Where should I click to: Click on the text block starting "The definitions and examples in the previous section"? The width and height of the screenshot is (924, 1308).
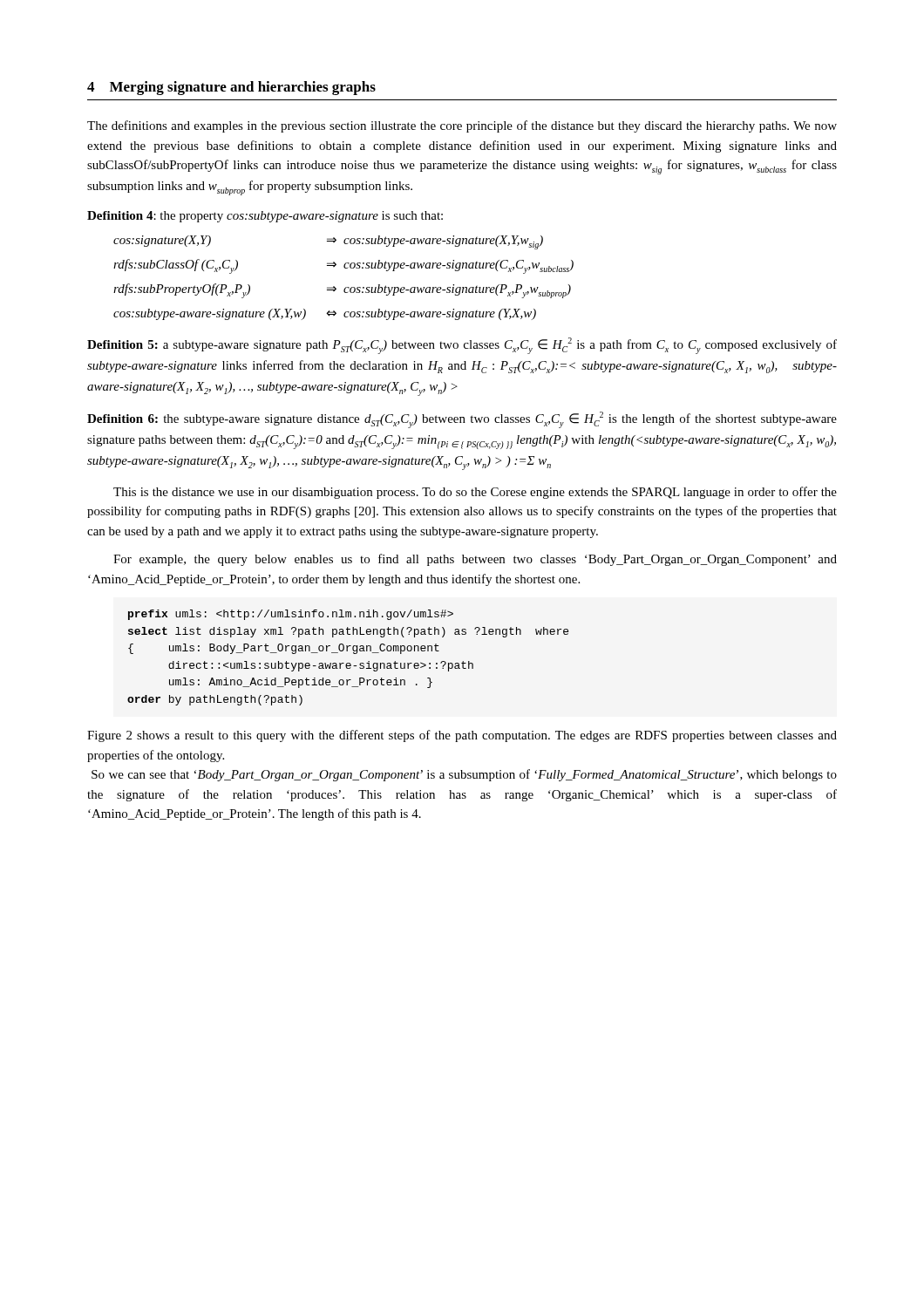[x=462, y=157]
